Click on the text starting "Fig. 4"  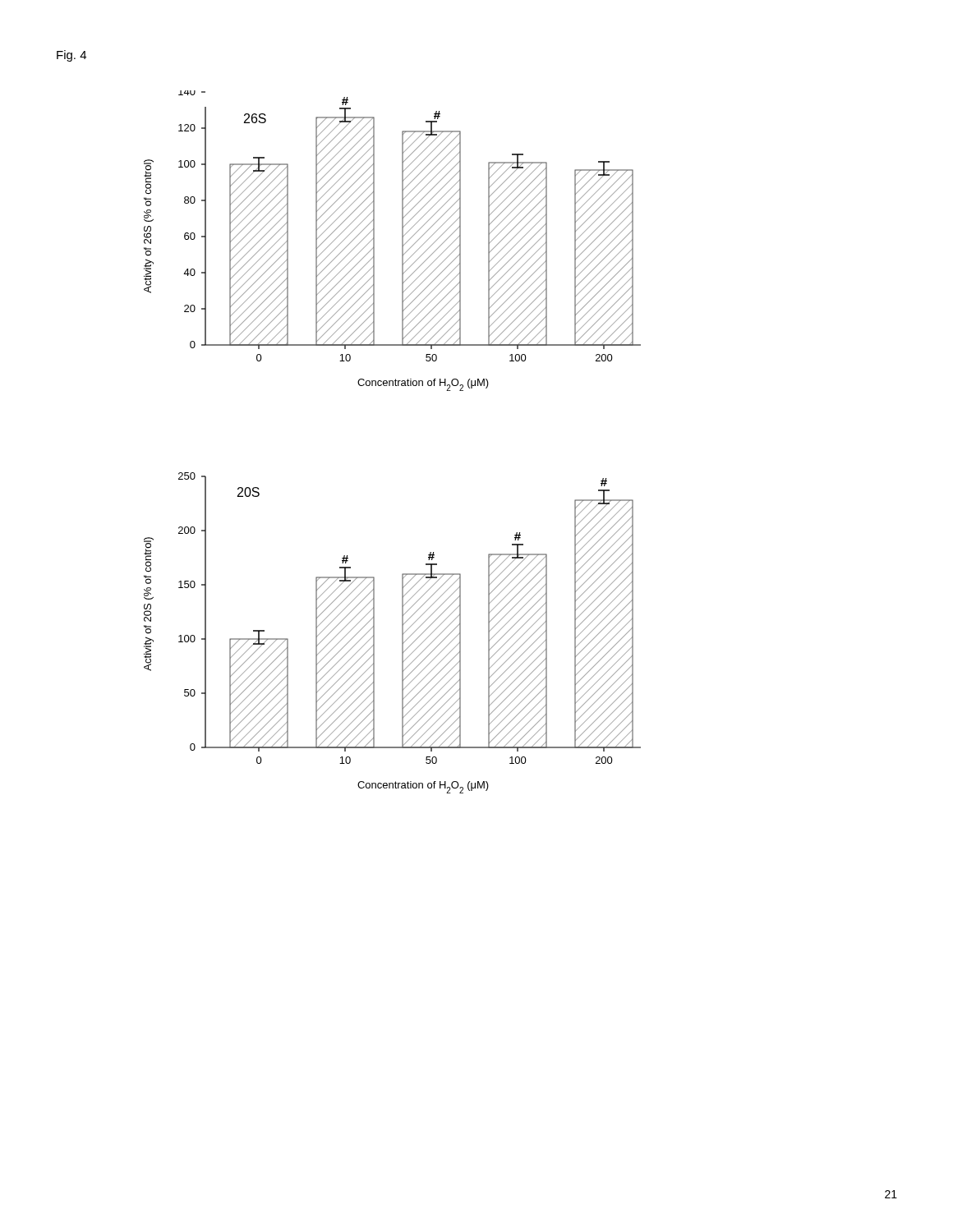[x=71, y=55]
